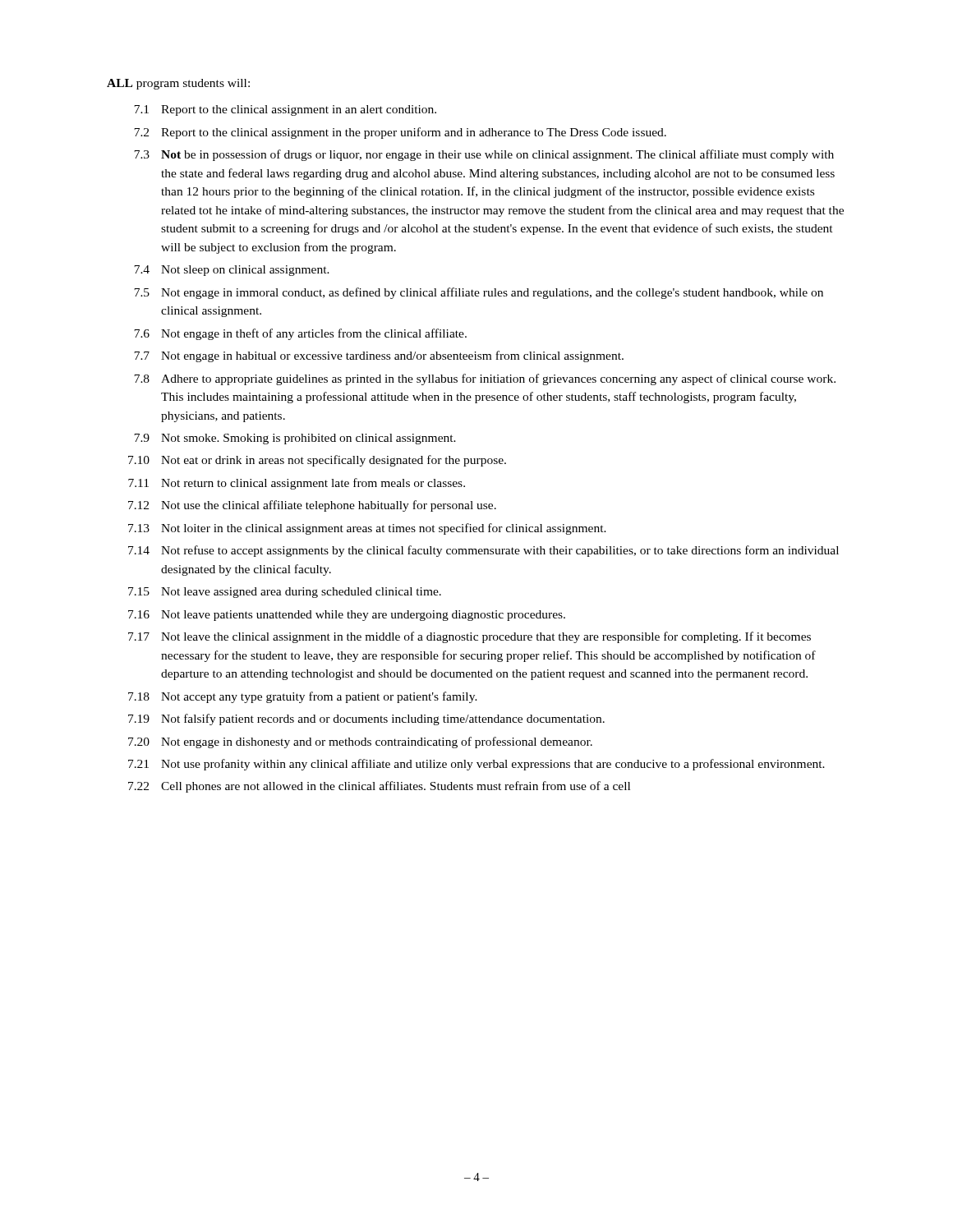This screenshot has width=953, height=1232.
Task: Select the list item with the text "7.7 Not engage in habitual or excessive tardiness"
Action: tap(476, 356)
